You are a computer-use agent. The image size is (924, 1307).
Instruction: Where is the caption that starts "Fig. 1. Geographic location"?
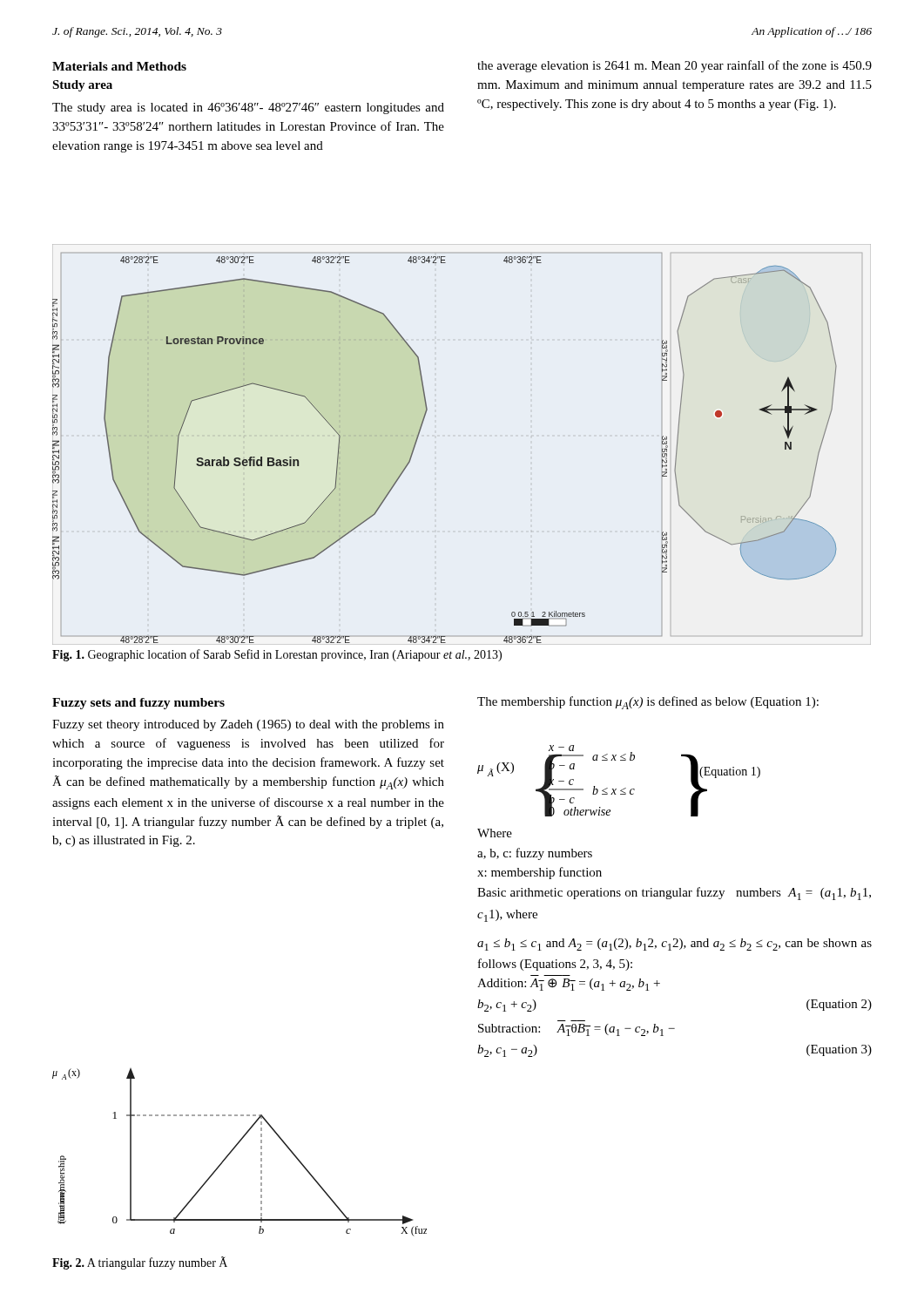point(277,655)
